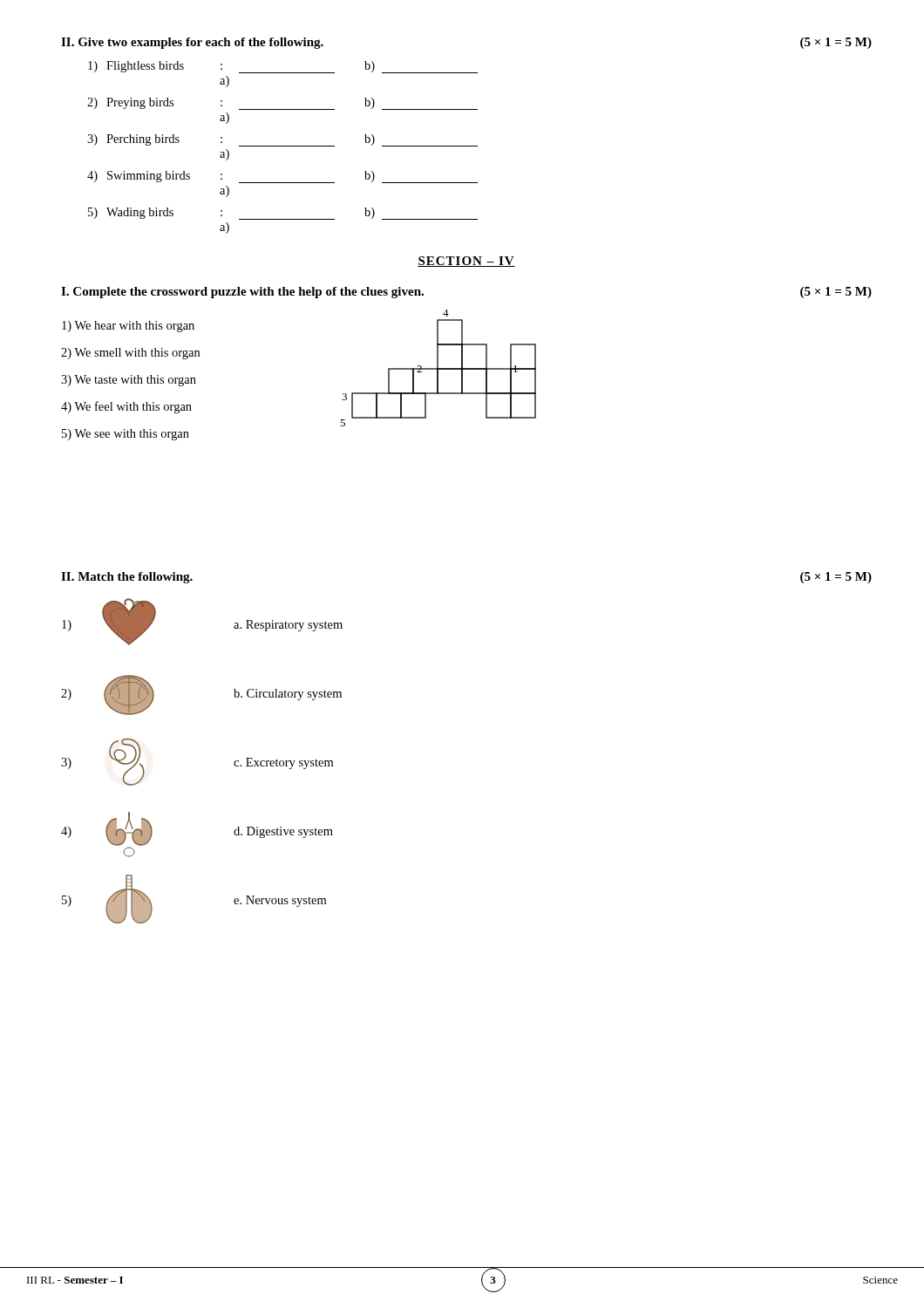Point to the text starting "2) We smell"

tap(131, 352)
